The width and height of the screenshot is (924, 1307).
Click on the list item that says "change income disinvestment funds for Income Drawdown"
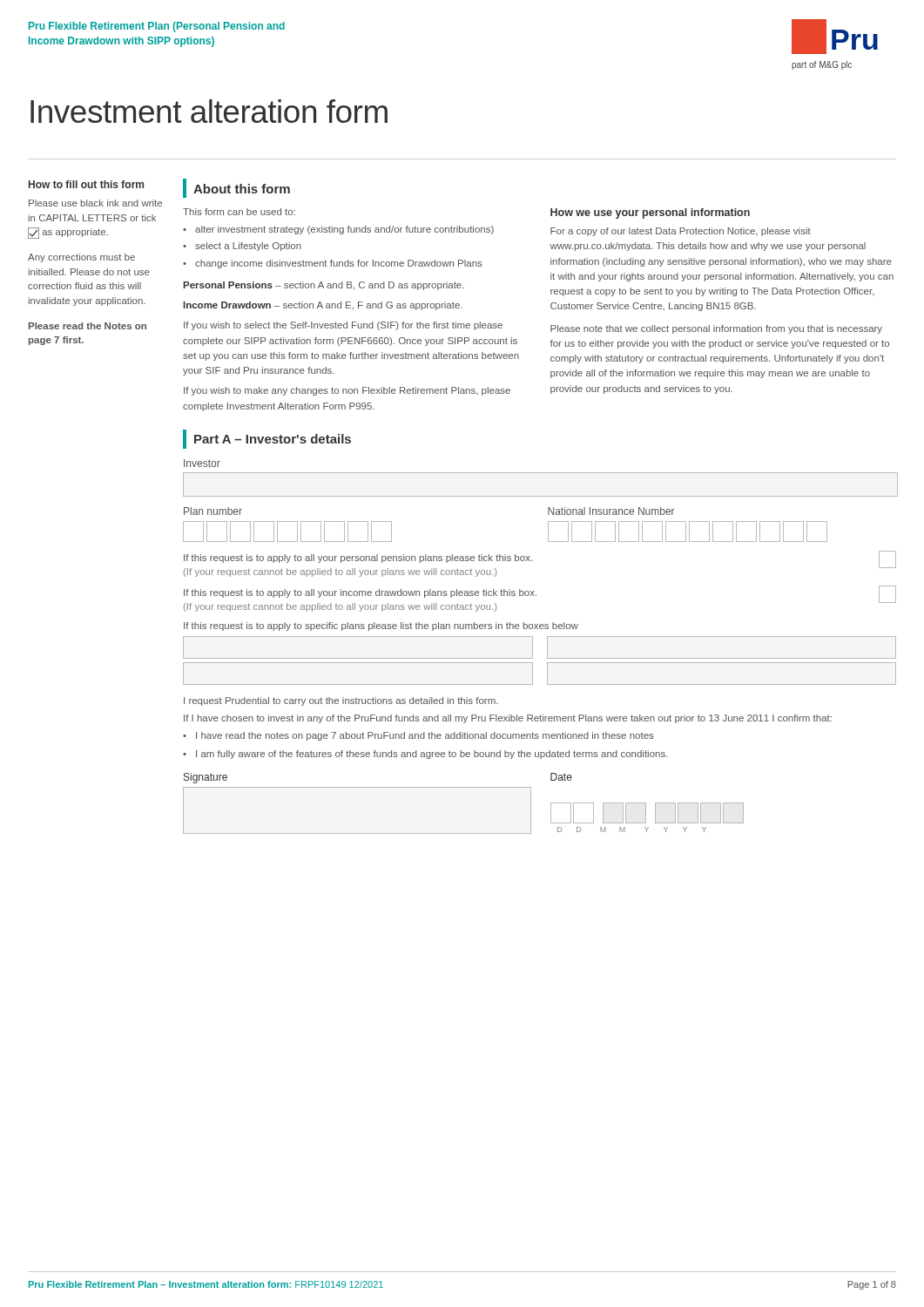click(339, 263)
